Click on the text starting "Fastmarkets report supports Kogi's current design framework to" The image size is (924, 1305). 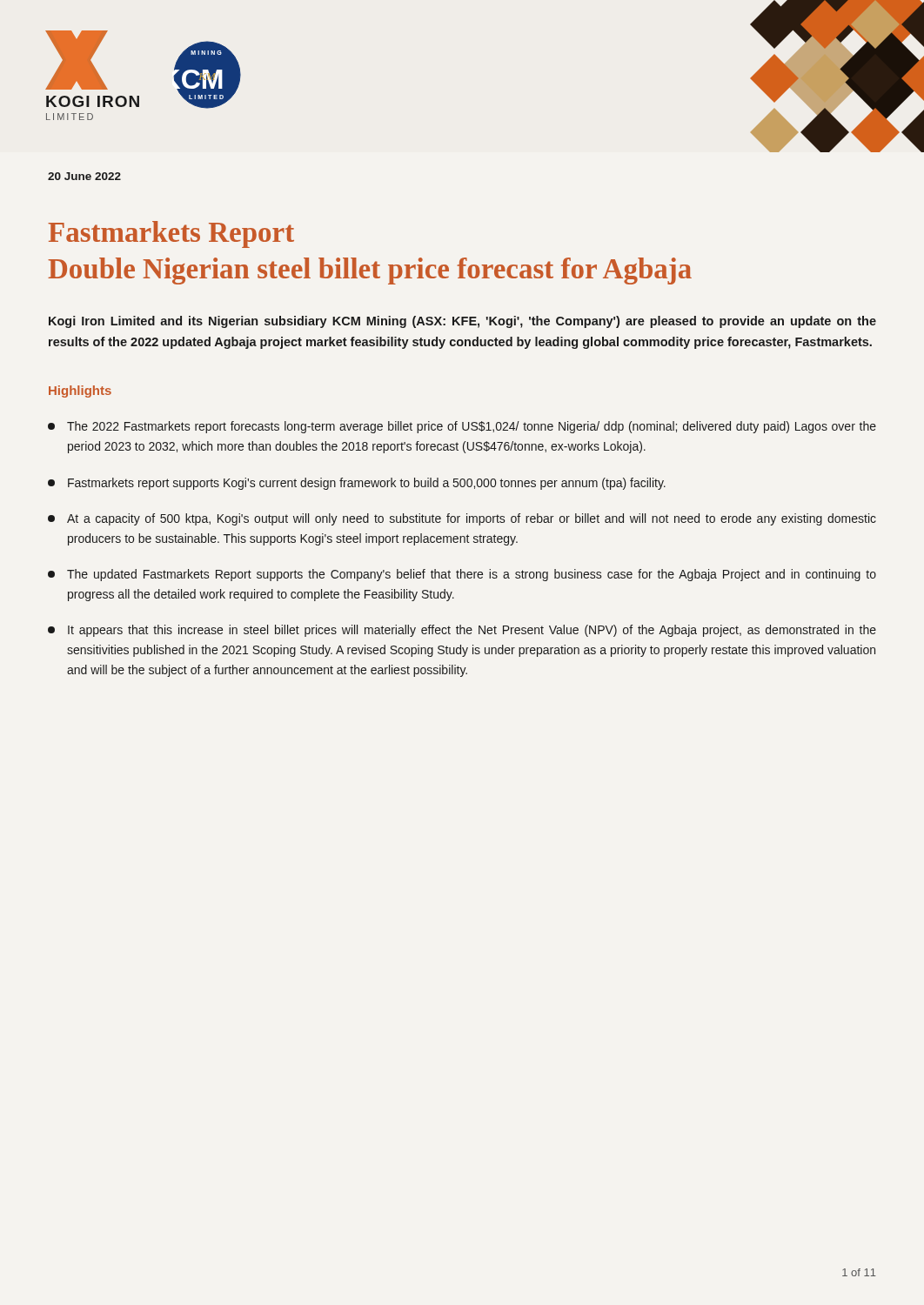click(357, 483)
